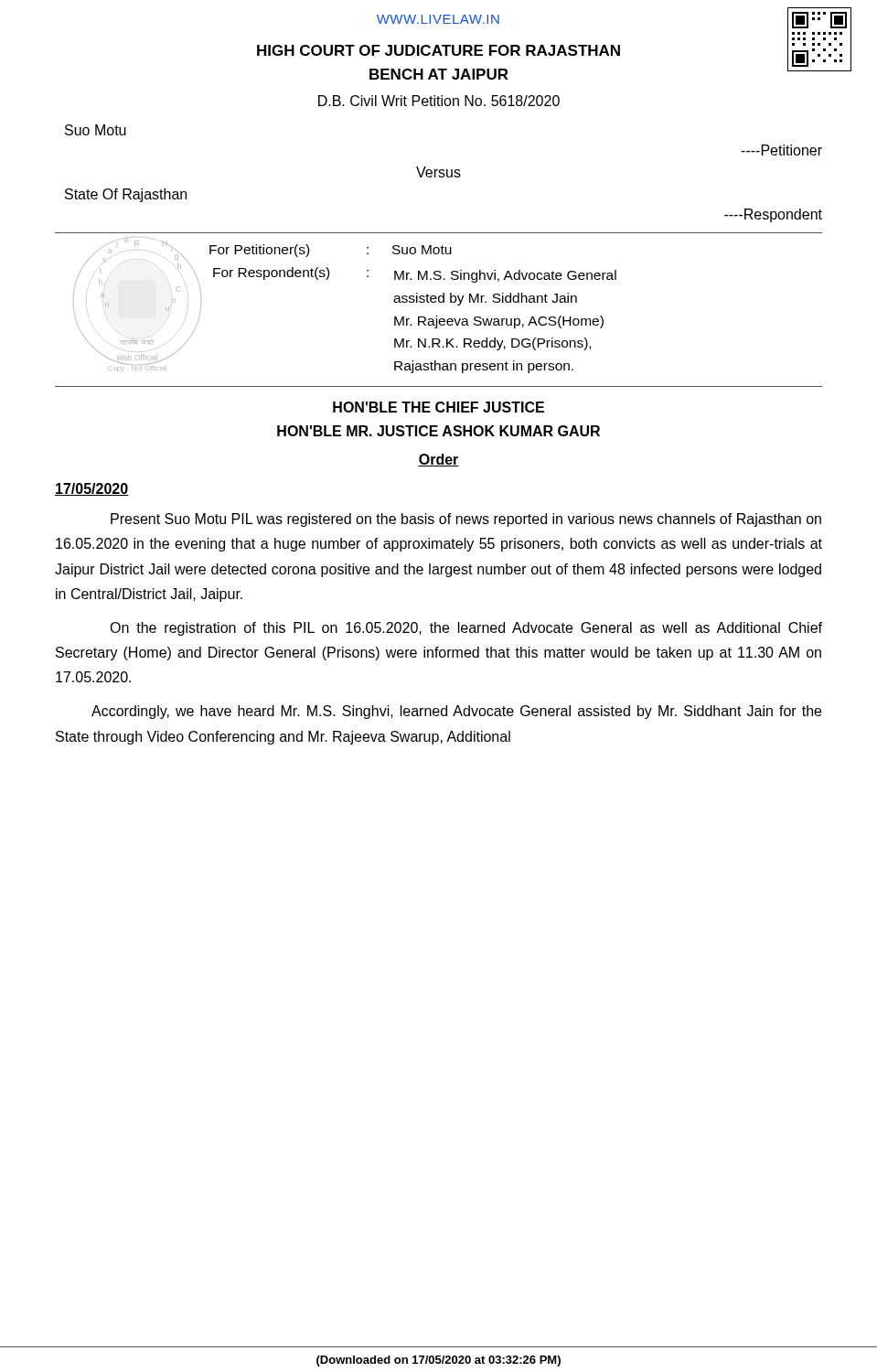Viewport: 877px width, 1372px height.
Task: Find the table that mentions "For Petitioner(s)"
Action: [x=515, y=307]
